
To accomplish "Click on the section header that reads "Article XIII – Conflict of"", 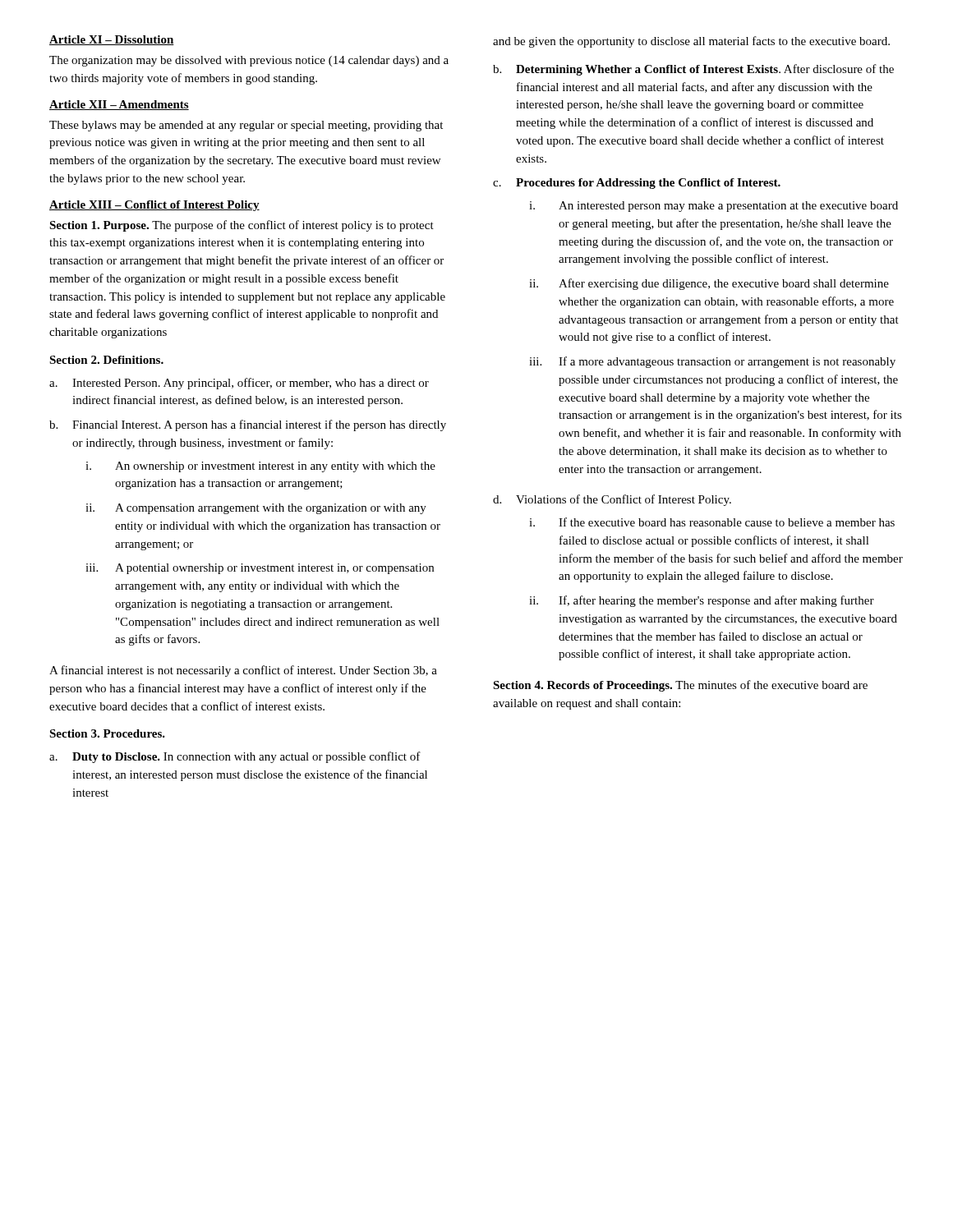I will click(x=154, y=204).
